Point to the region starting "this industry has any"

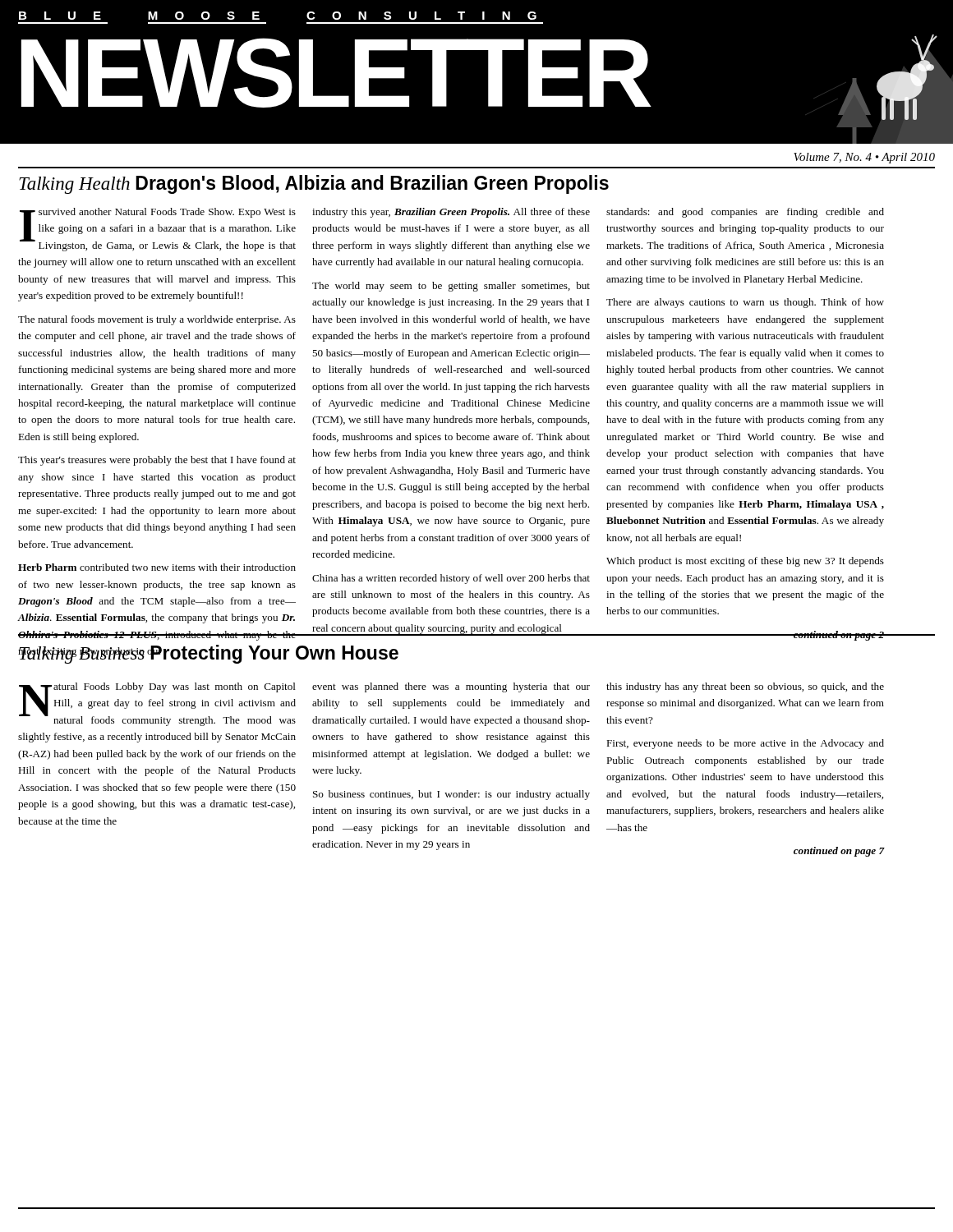[x=745, y=769]
